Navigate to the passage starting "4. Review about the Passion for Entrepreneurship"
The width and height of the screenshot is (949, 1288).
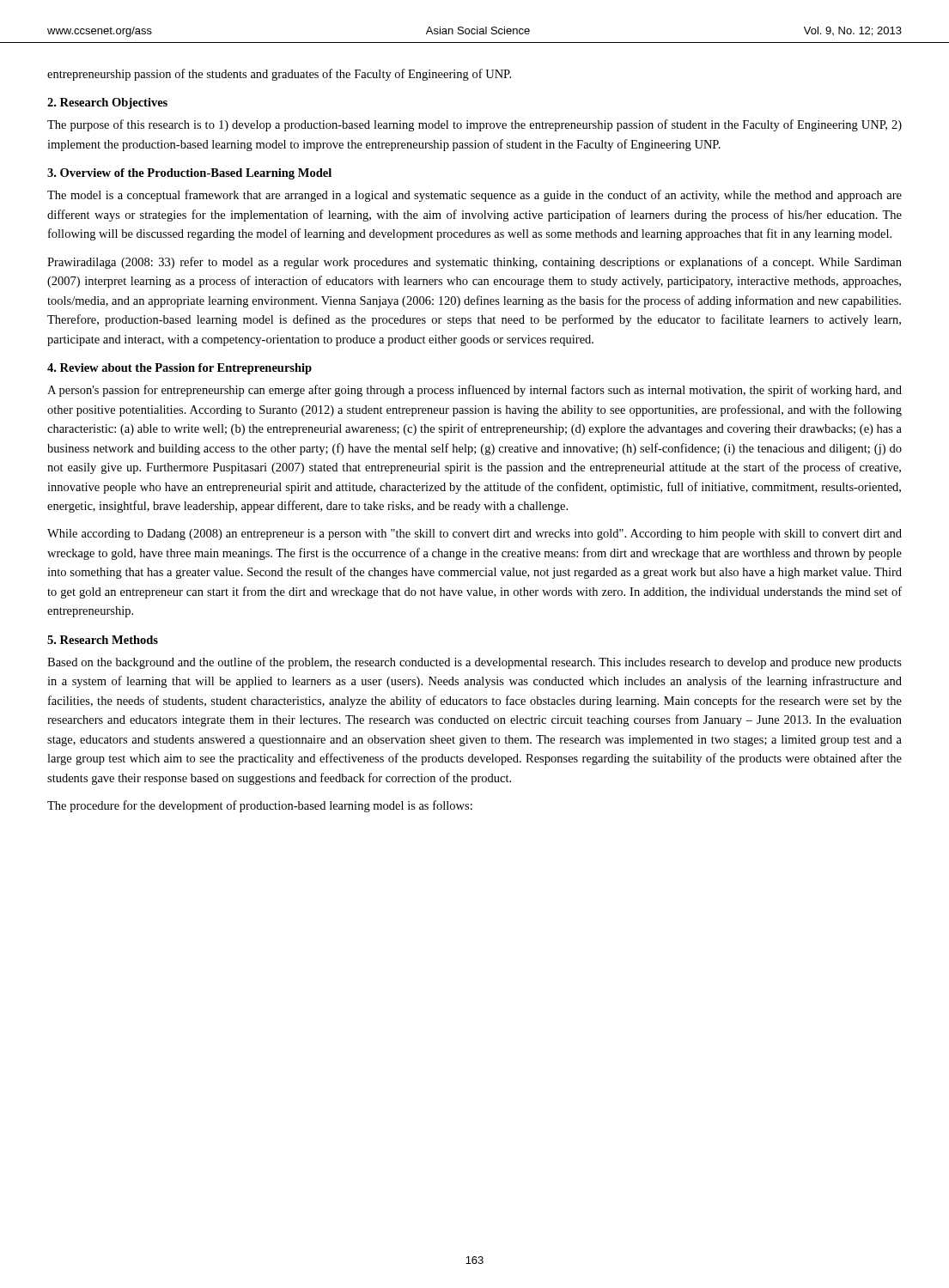pos(180,368)
